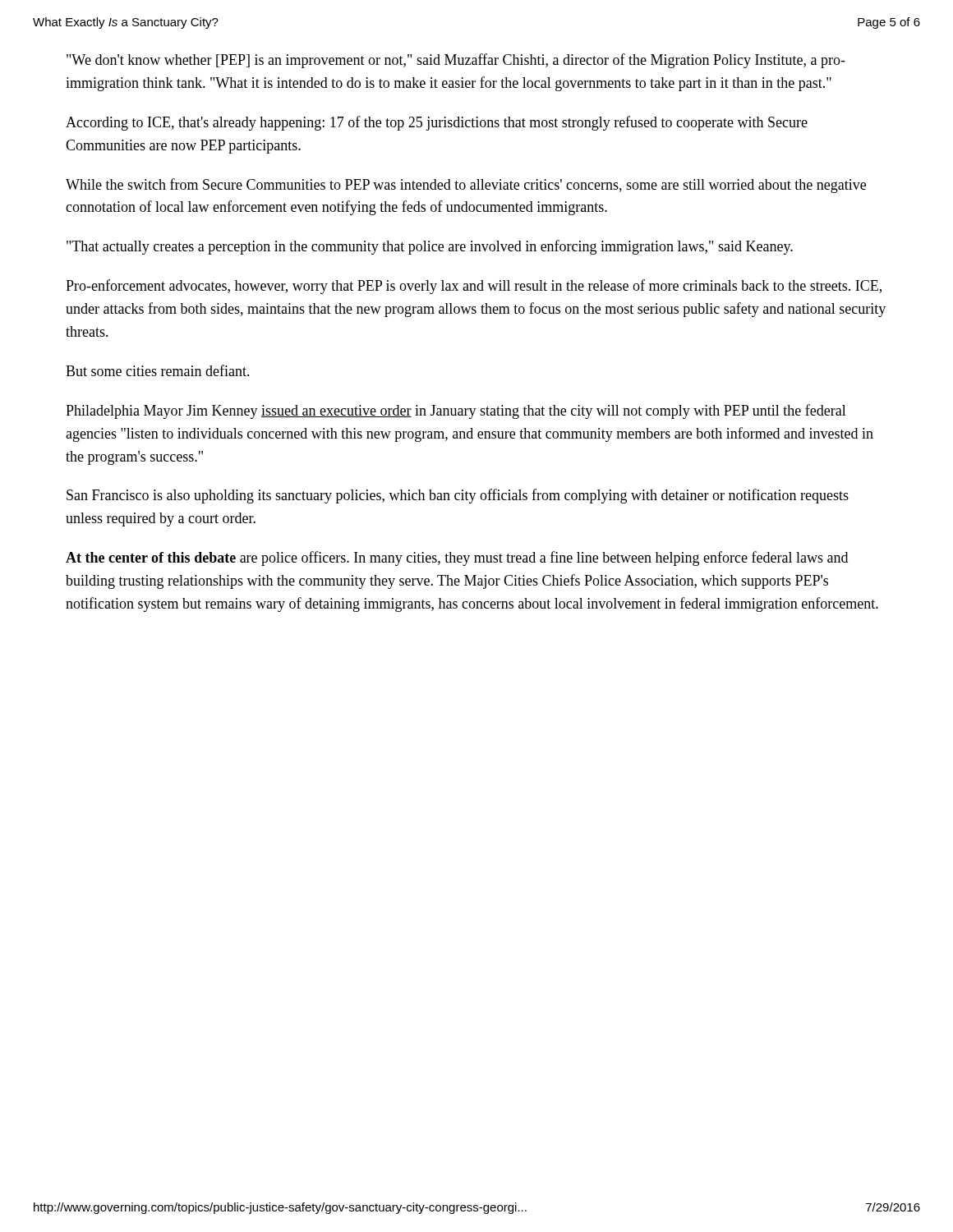Click the passage that begins "Pro-enforcement advocates, however, worry"
Image resolution: width=953 pixels, height=1232 pixels.
[476, 309]
